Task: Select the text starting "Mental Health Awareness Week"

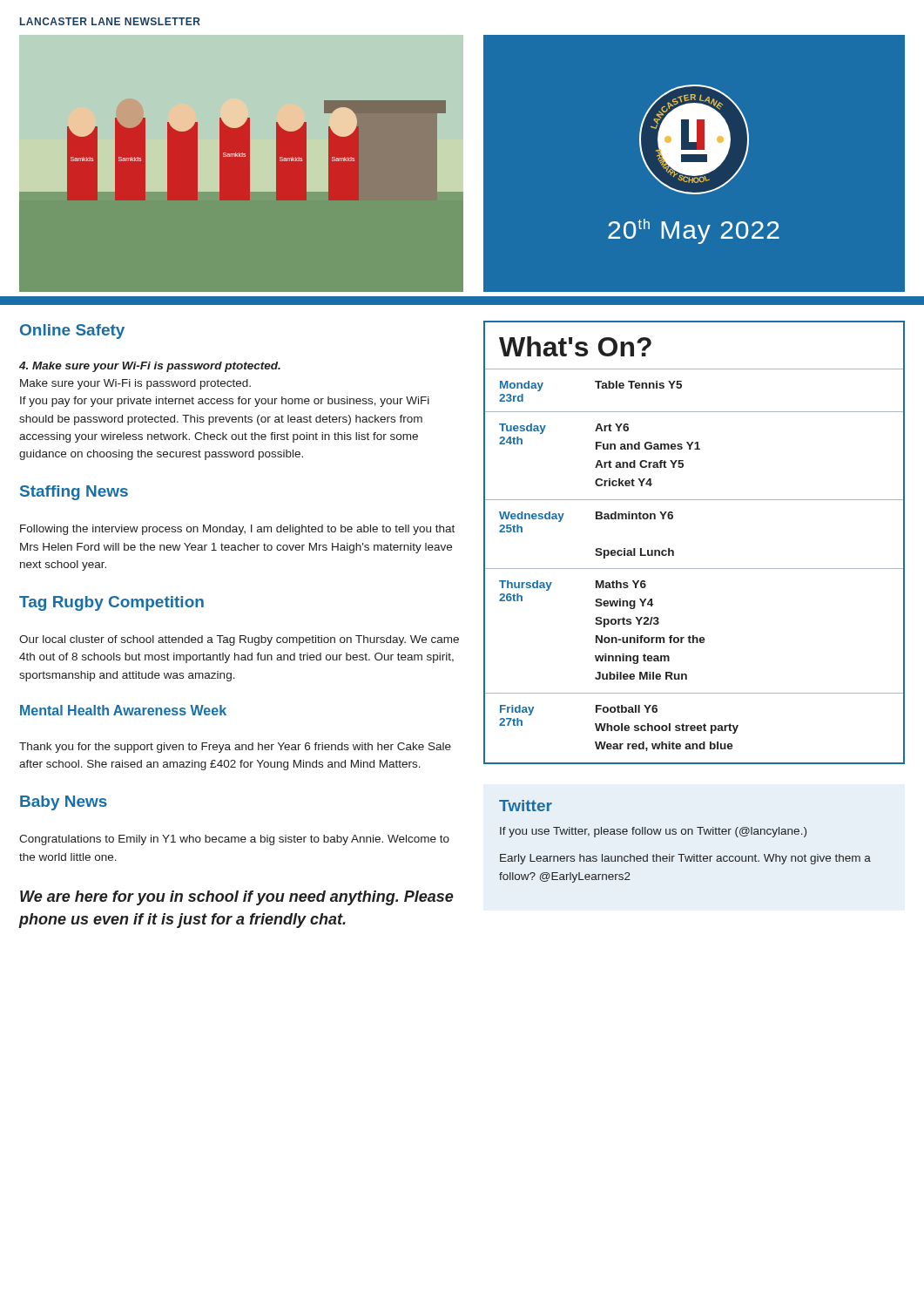Action: pyautogui.click(x=123, y=710)
